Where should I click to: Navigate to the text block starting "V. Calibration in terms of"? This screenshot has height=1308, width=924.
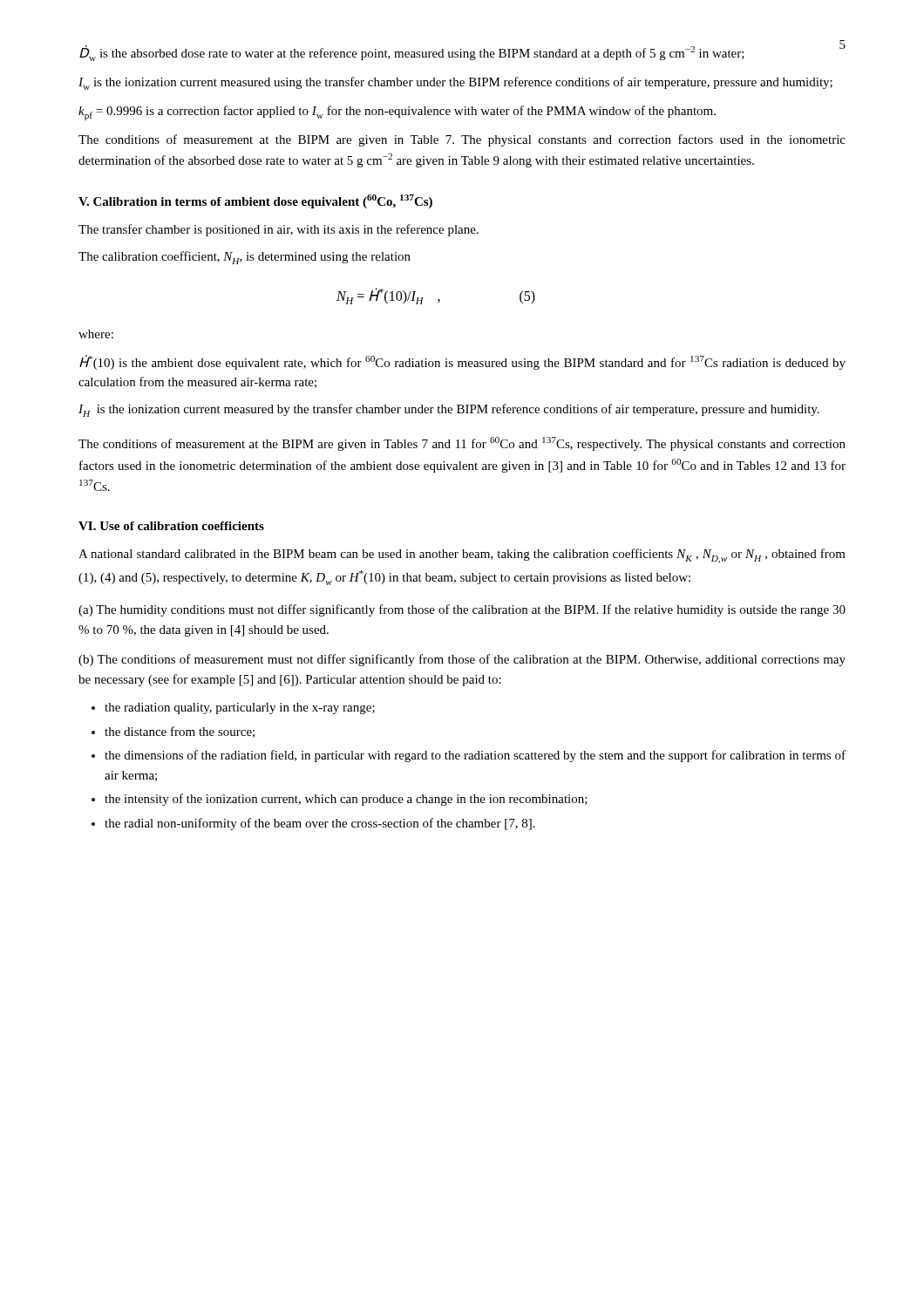pyautogui.click(x=256, y=200)
